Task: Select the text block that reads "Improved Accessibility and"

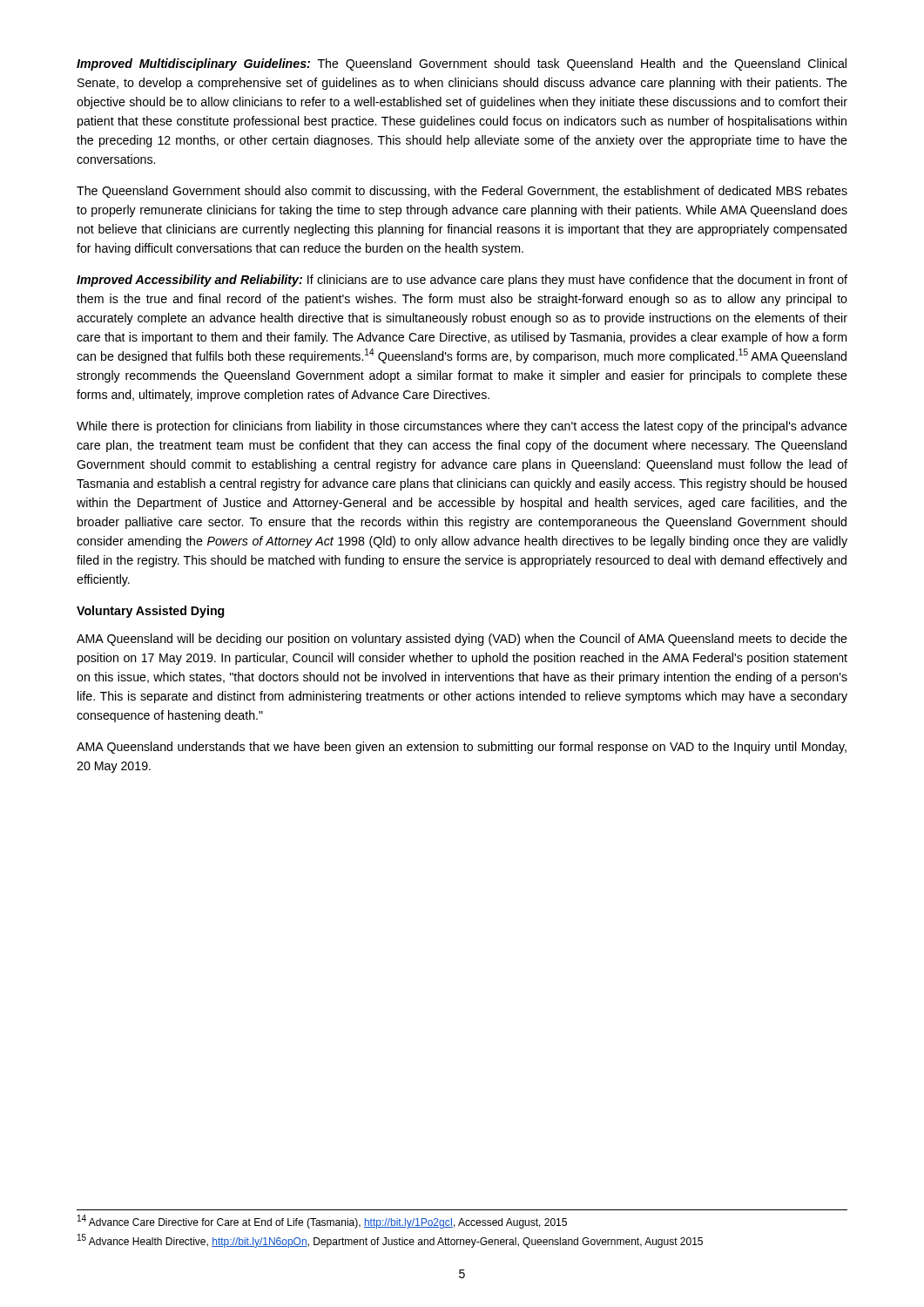Action: pos(462,337)
